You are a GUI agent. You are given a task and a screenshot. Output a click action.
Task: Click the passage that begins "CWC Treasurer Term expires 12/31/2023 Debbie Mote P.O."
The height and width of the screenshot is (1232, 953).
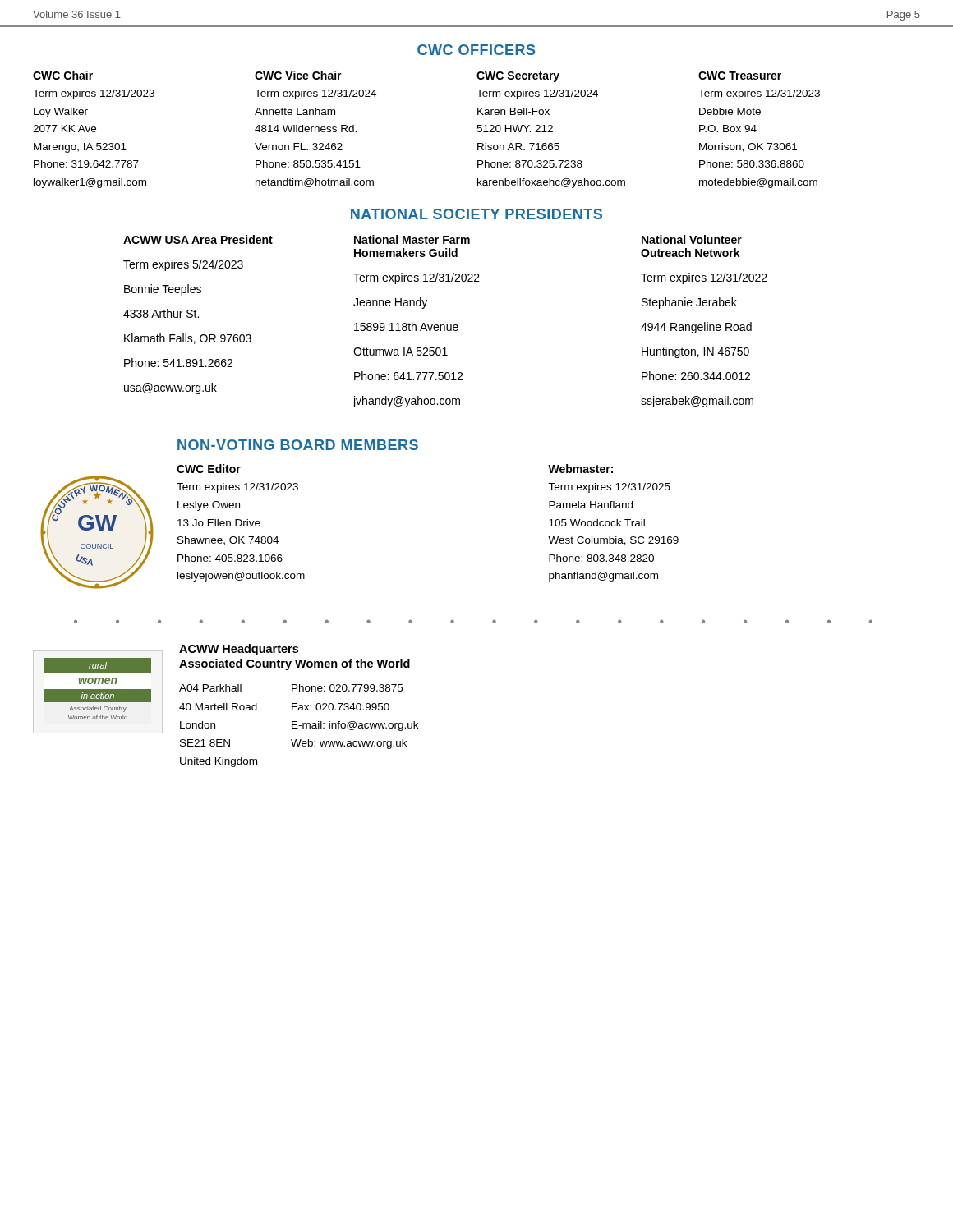tap(740, 76)
